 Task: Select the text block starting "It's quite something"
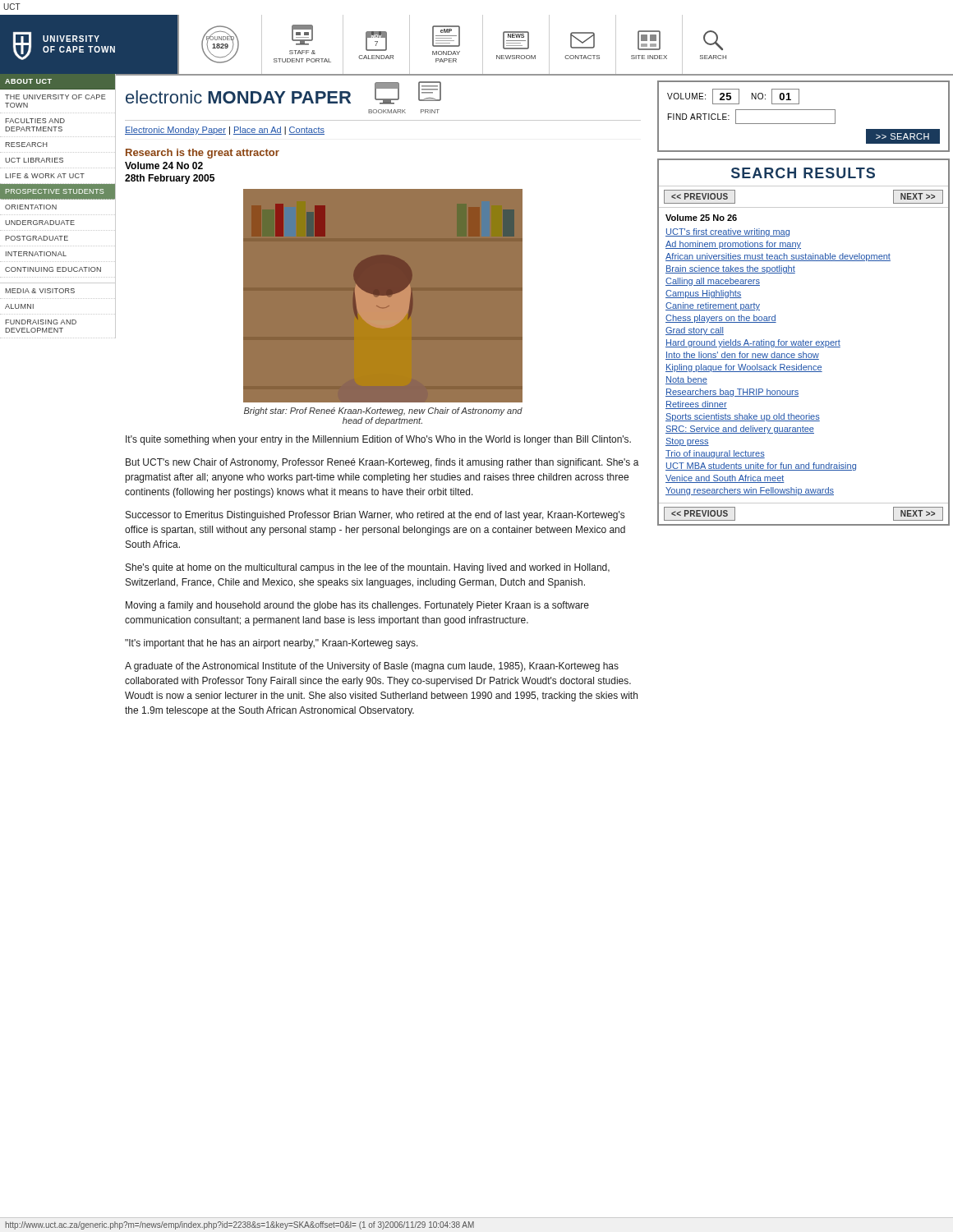pyautogui.click(x=378, y=439)
